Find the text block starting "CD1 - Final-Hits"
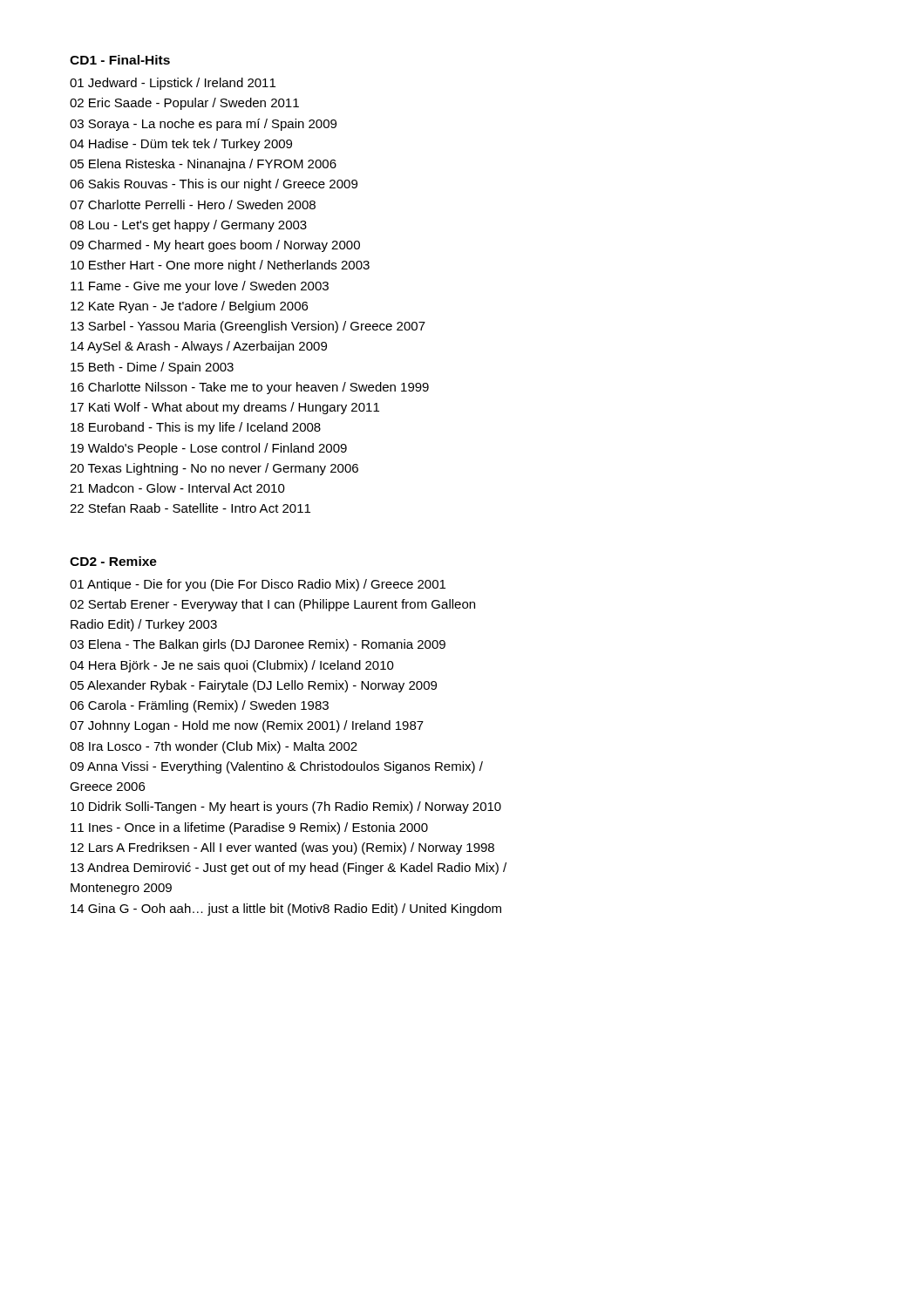This screenshot has height=1308, width=924. pyautogui.click(x=120, y=60)
